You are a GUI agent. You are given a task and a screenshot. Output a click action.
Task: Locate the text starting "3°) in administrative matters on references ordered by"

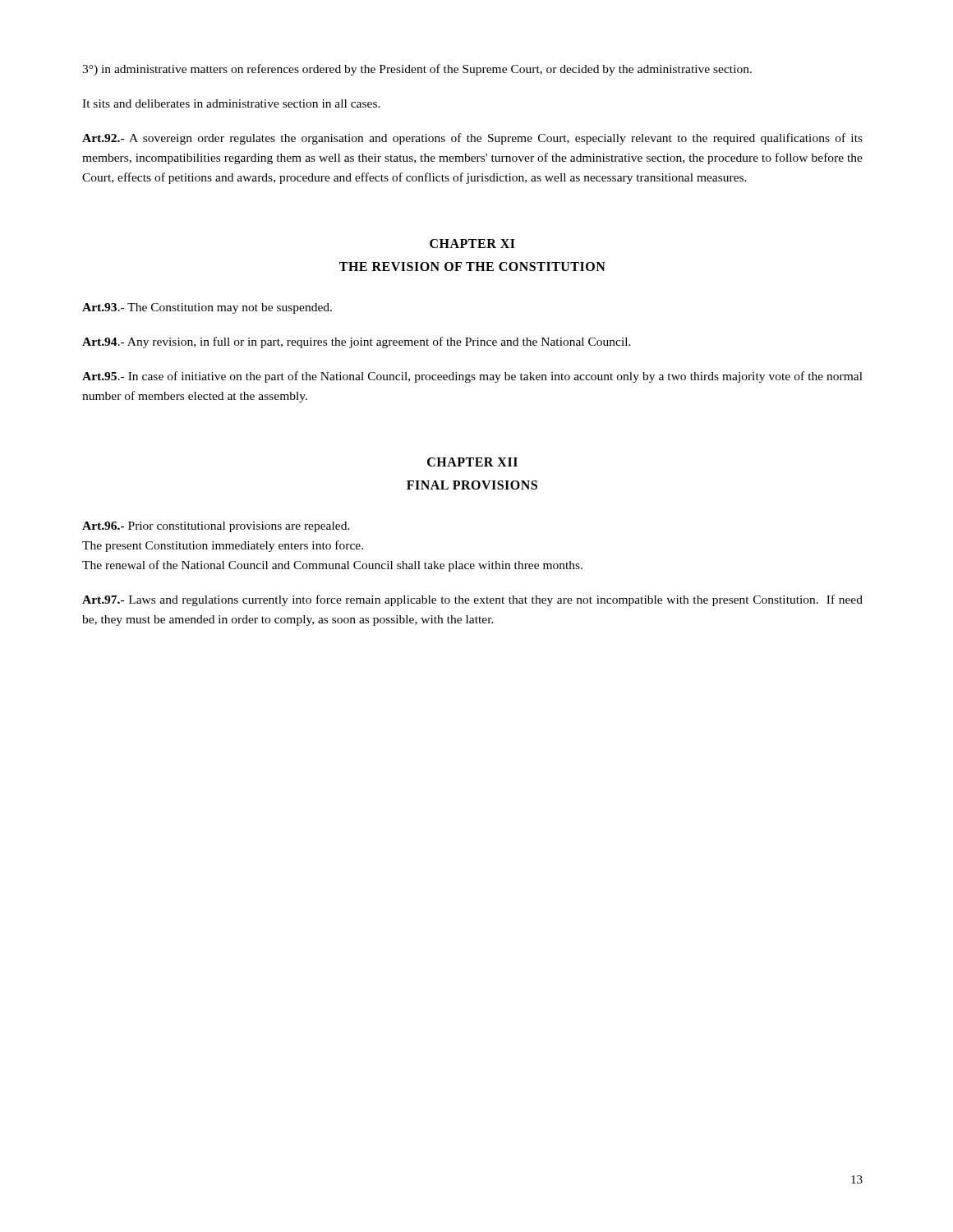[417, 69]
